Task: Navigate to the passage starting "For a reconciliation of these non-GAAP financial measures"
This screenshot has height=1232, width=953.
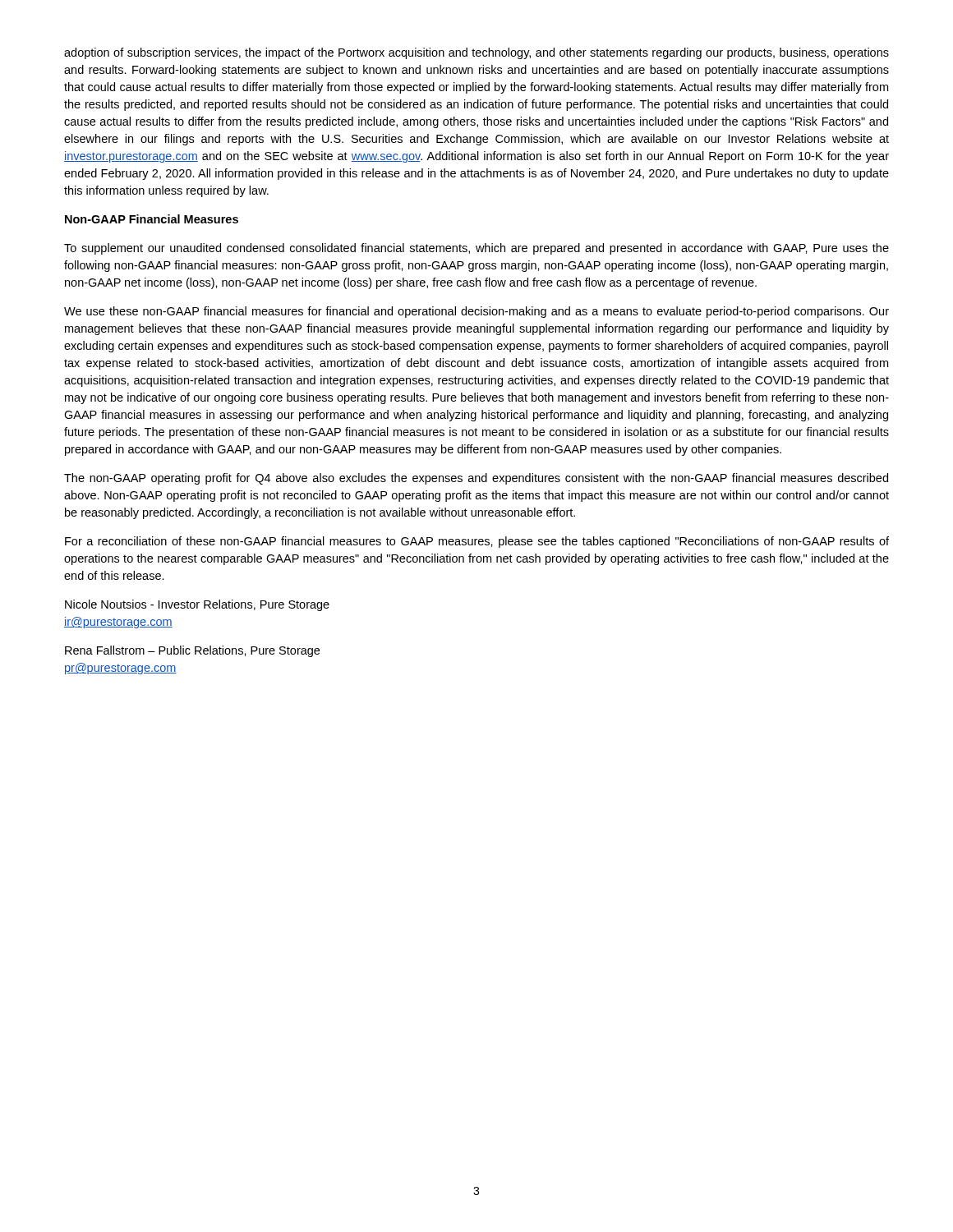Action: coord(476,559)
